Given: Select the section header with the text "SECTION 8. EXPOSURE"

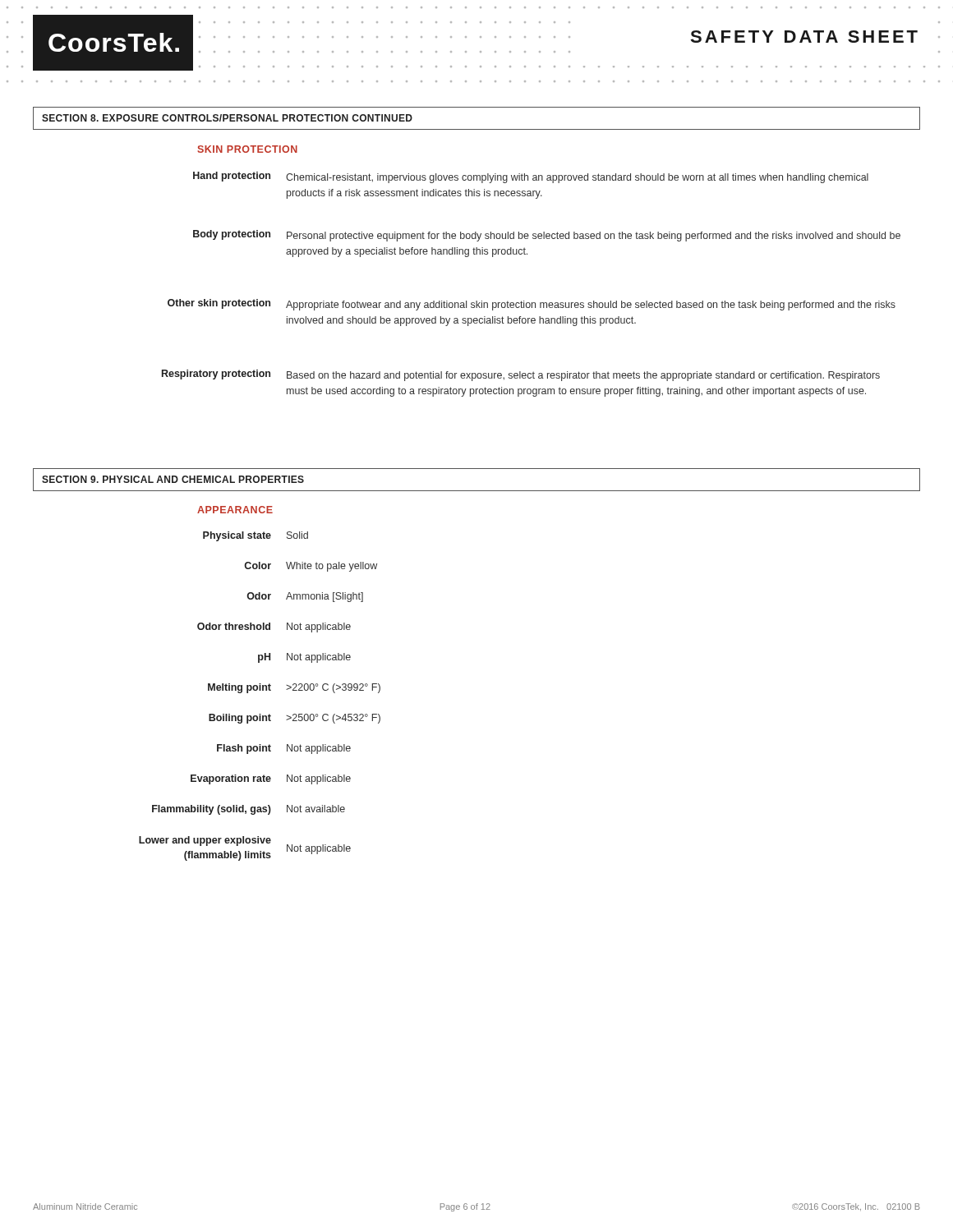Looking at the screenshot, I should pyautogui.click(x=227, y=118).
